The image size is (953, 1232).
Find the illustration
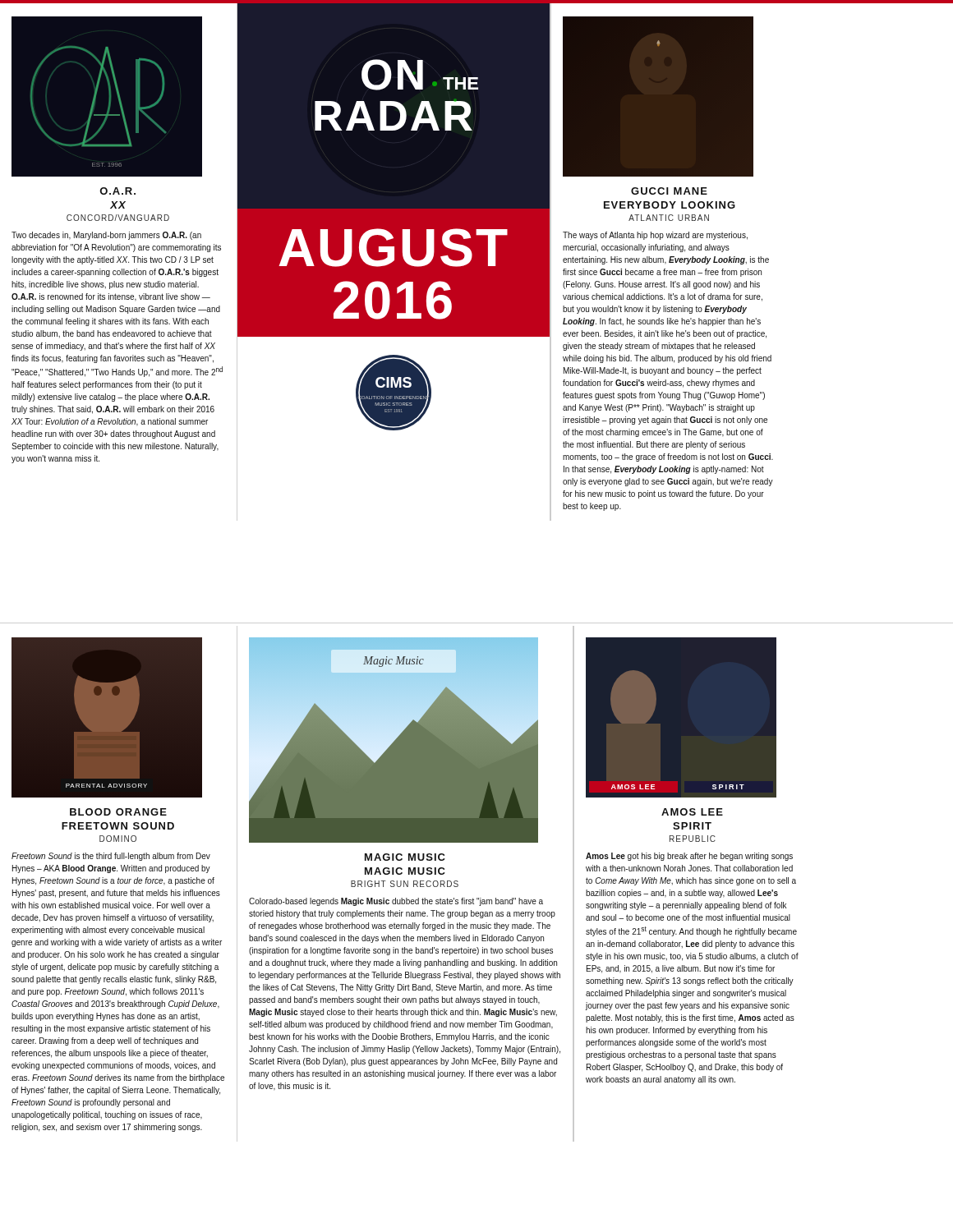(393, 106)
